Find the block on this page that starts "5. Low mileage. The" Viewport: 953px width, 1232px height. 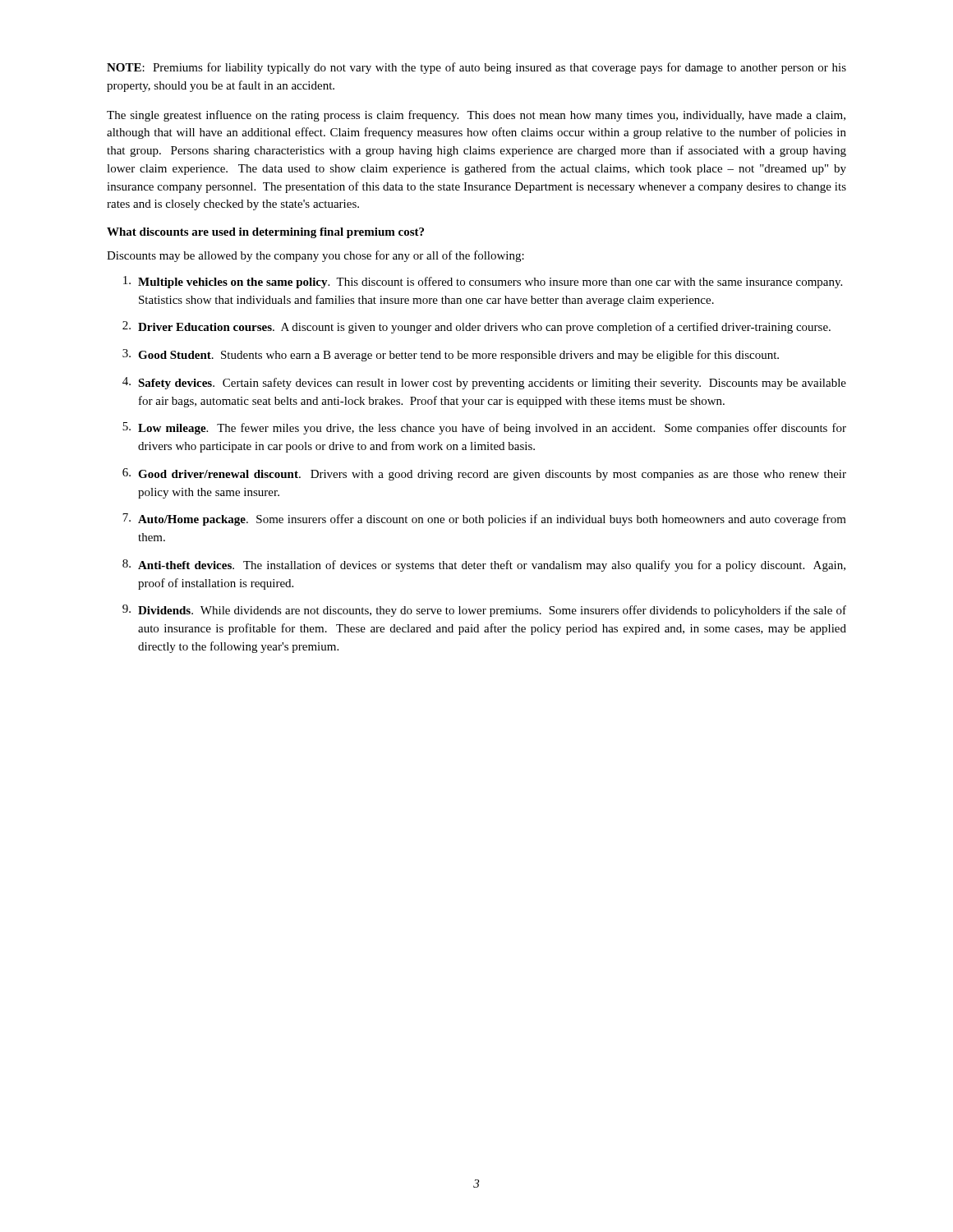(x=476, y=438)
